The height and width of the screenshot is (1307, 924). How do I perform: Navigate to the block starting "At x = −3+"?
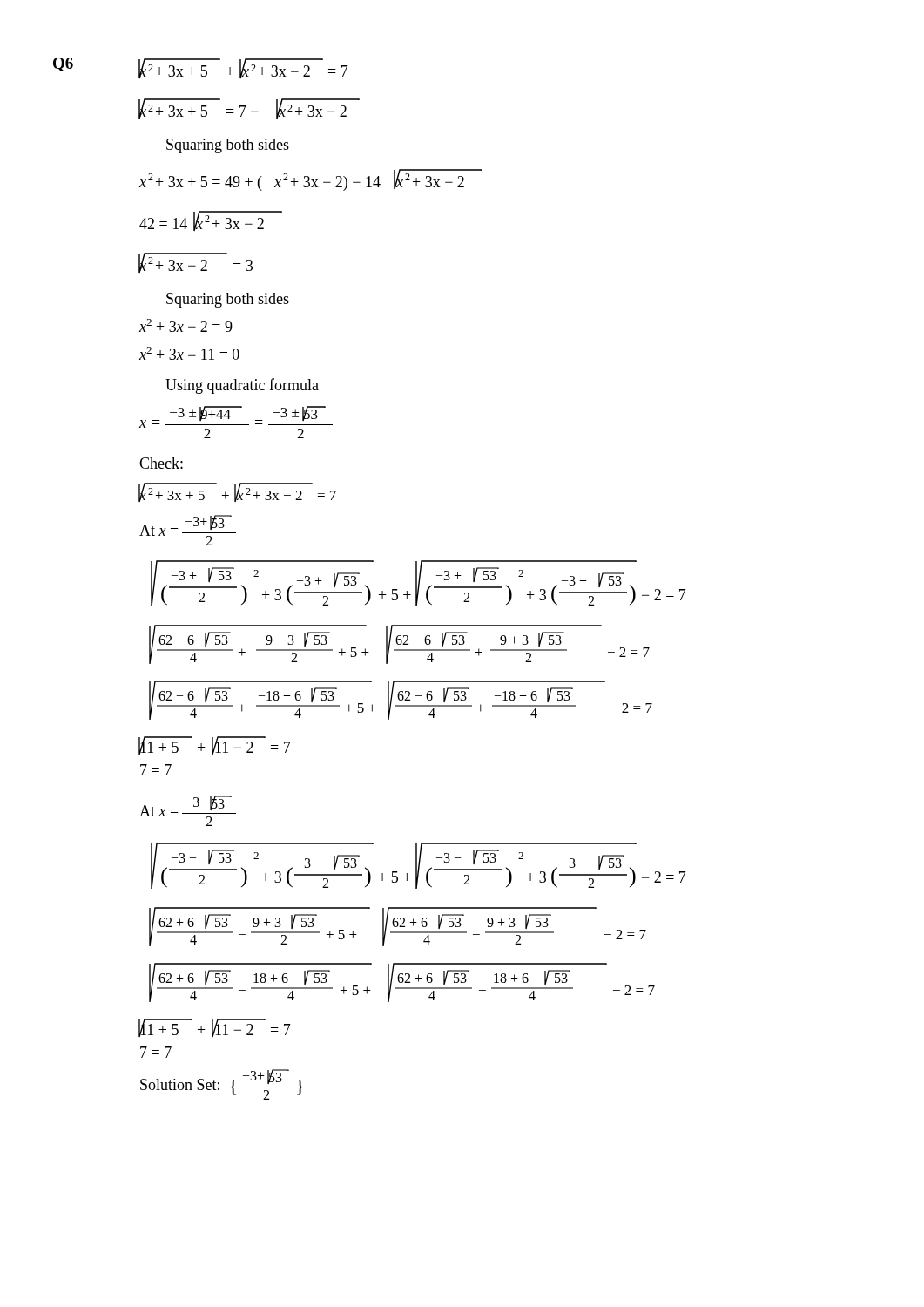click(188, 531)
